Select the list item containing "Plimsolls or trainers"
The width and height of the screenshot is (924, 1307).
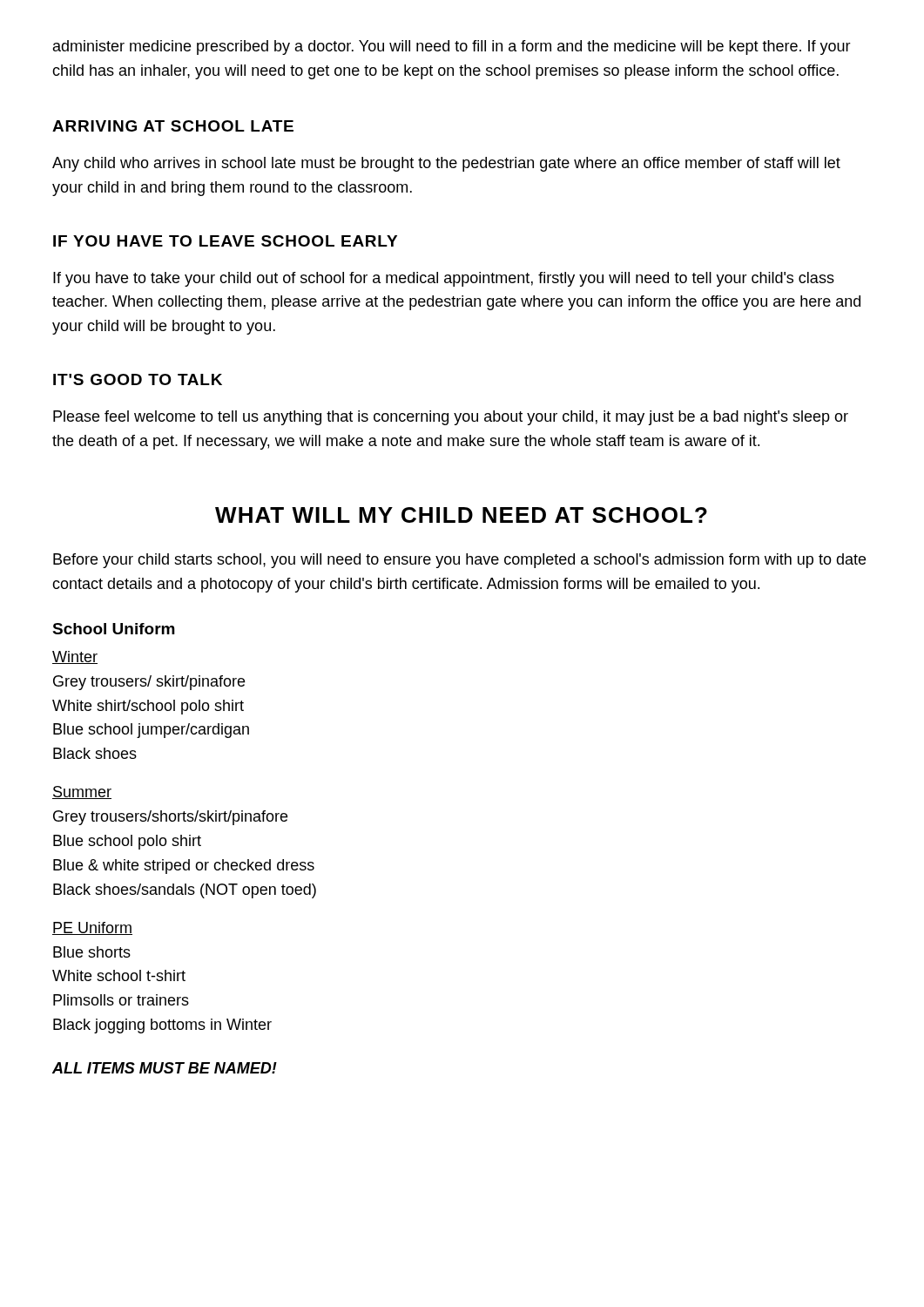coord(121,1001)
